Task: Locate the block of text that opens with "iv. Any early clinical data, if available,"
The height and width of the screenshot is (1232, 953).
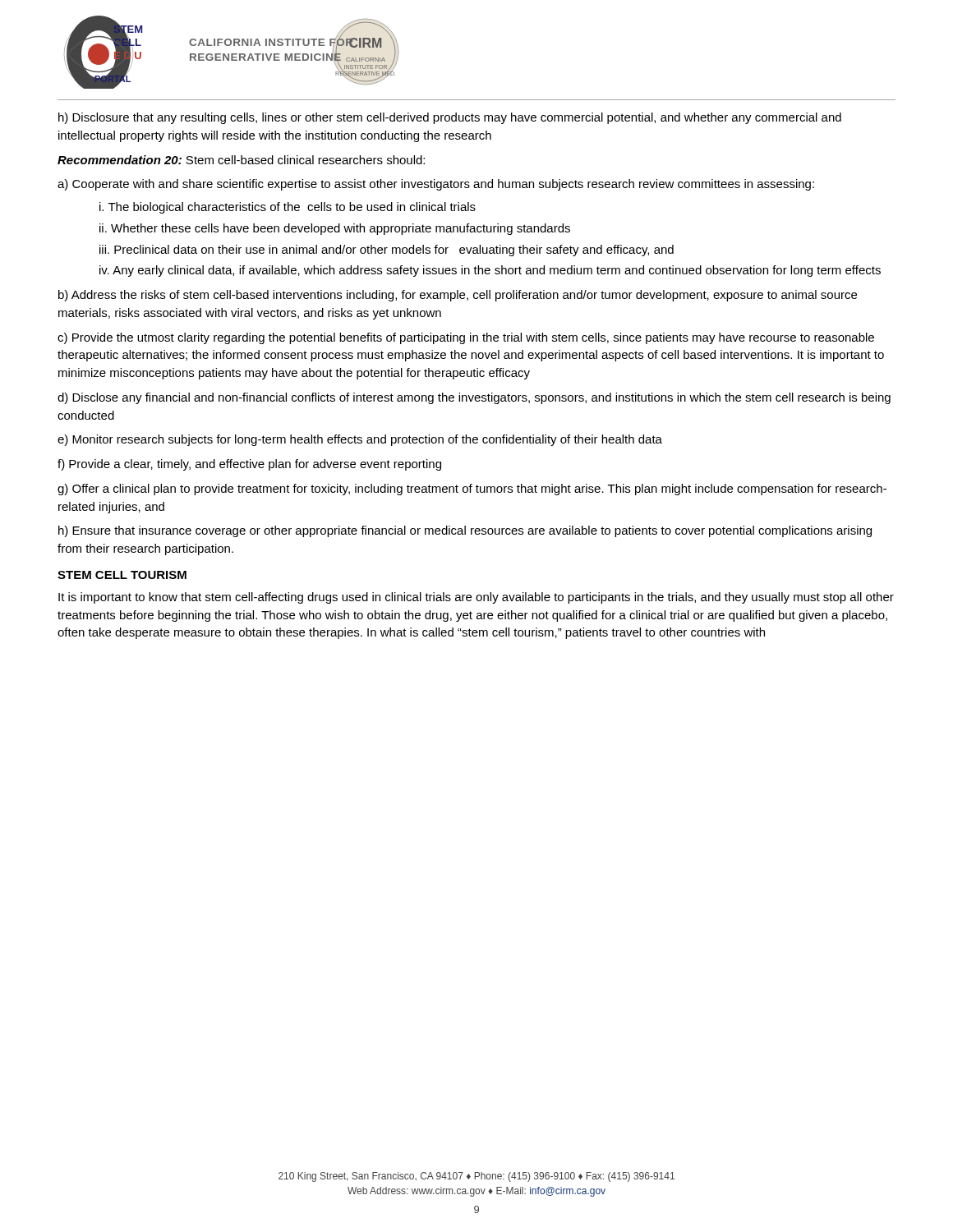Action: (x=490, y=270)
